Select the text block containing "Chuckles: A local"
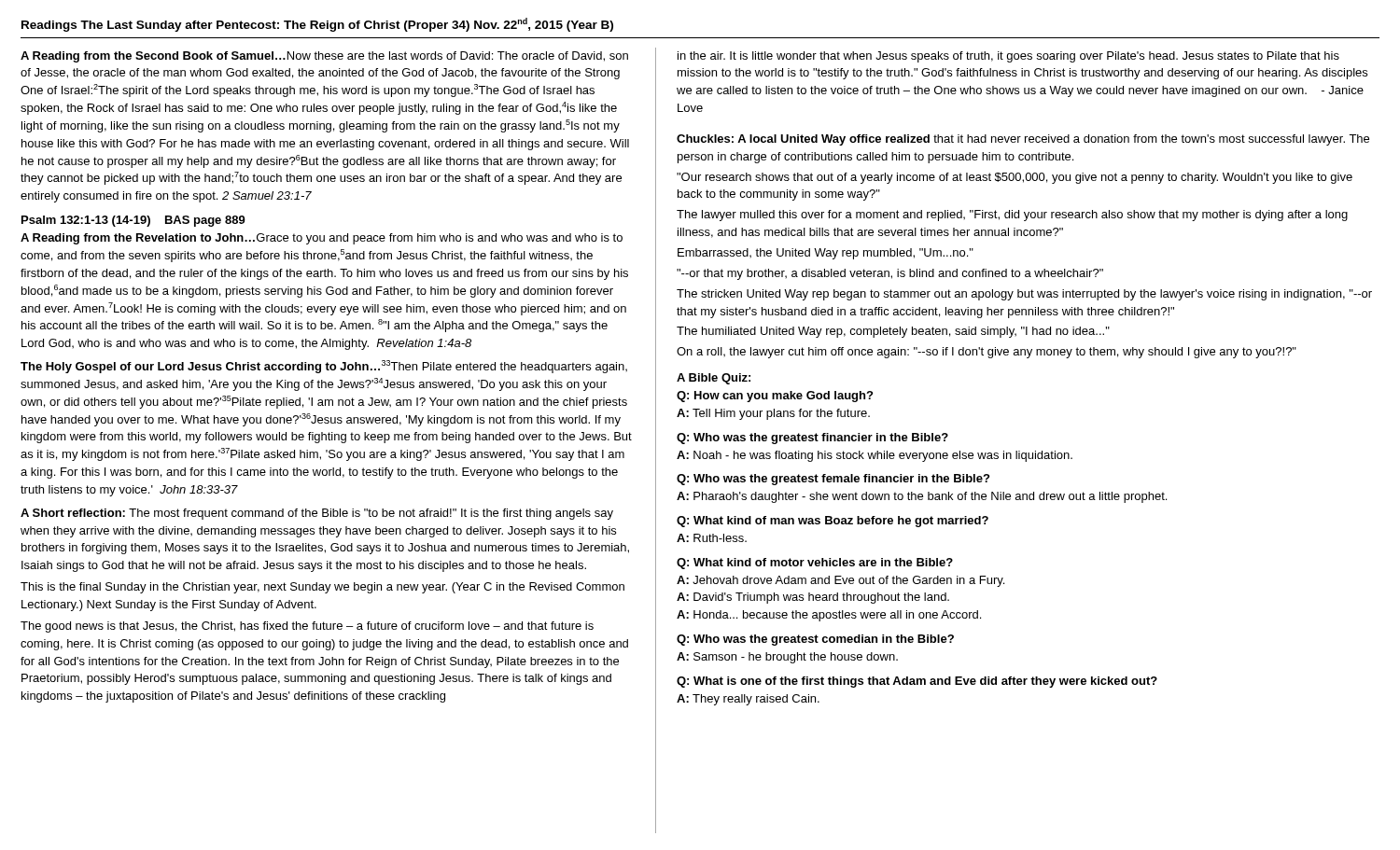The width and height of the screenshot is (1400, 850). pos(1028,246)
